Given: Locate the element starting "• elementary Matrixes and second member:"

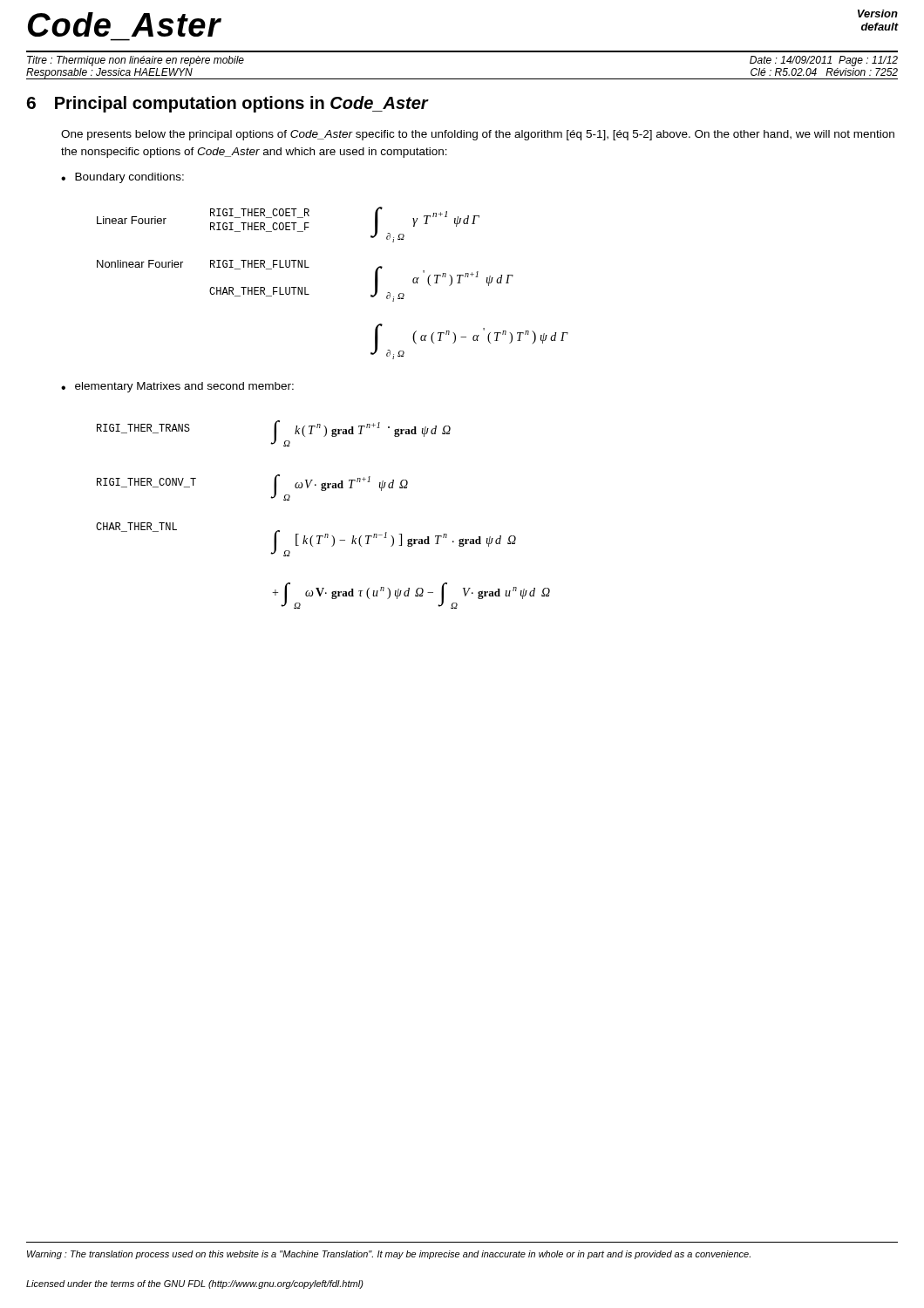Looking at the screenshot, I should click(178, 389).
